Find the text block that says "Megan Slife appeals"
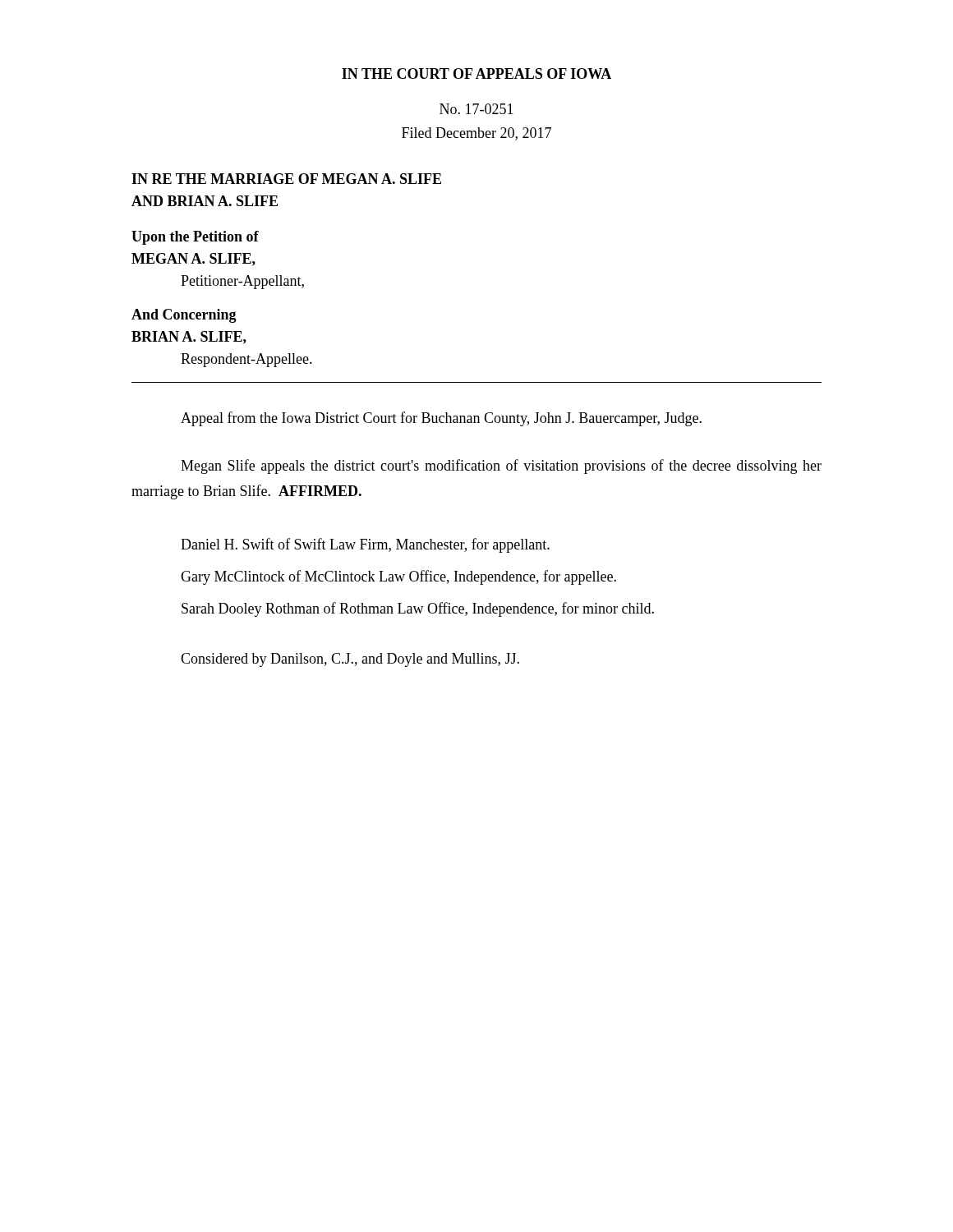The height and width of the screenshot is (1232, 953). 476,478
